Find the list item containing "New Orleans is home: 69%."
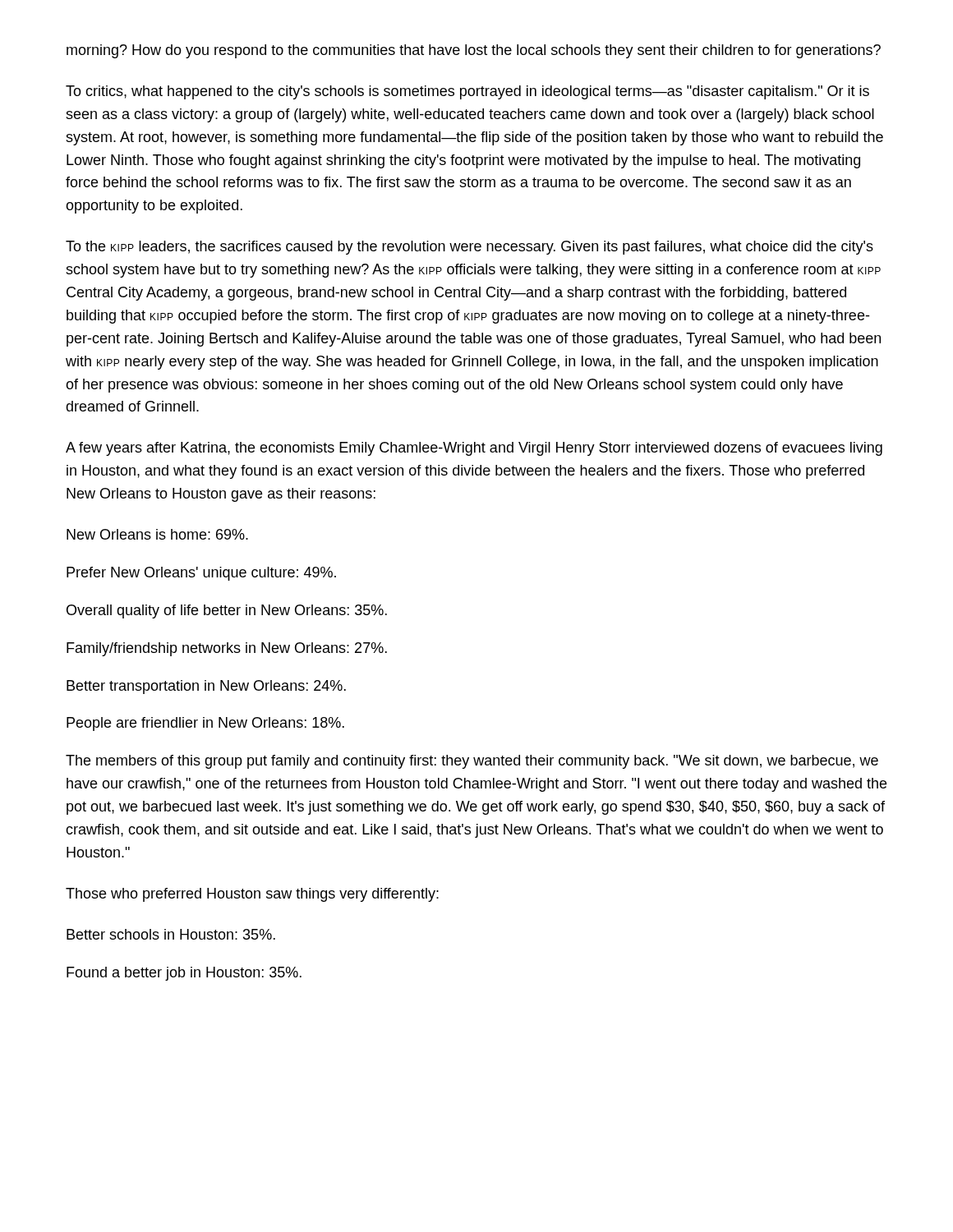Viewport: 953px width, 1232px height. point(157,535)
